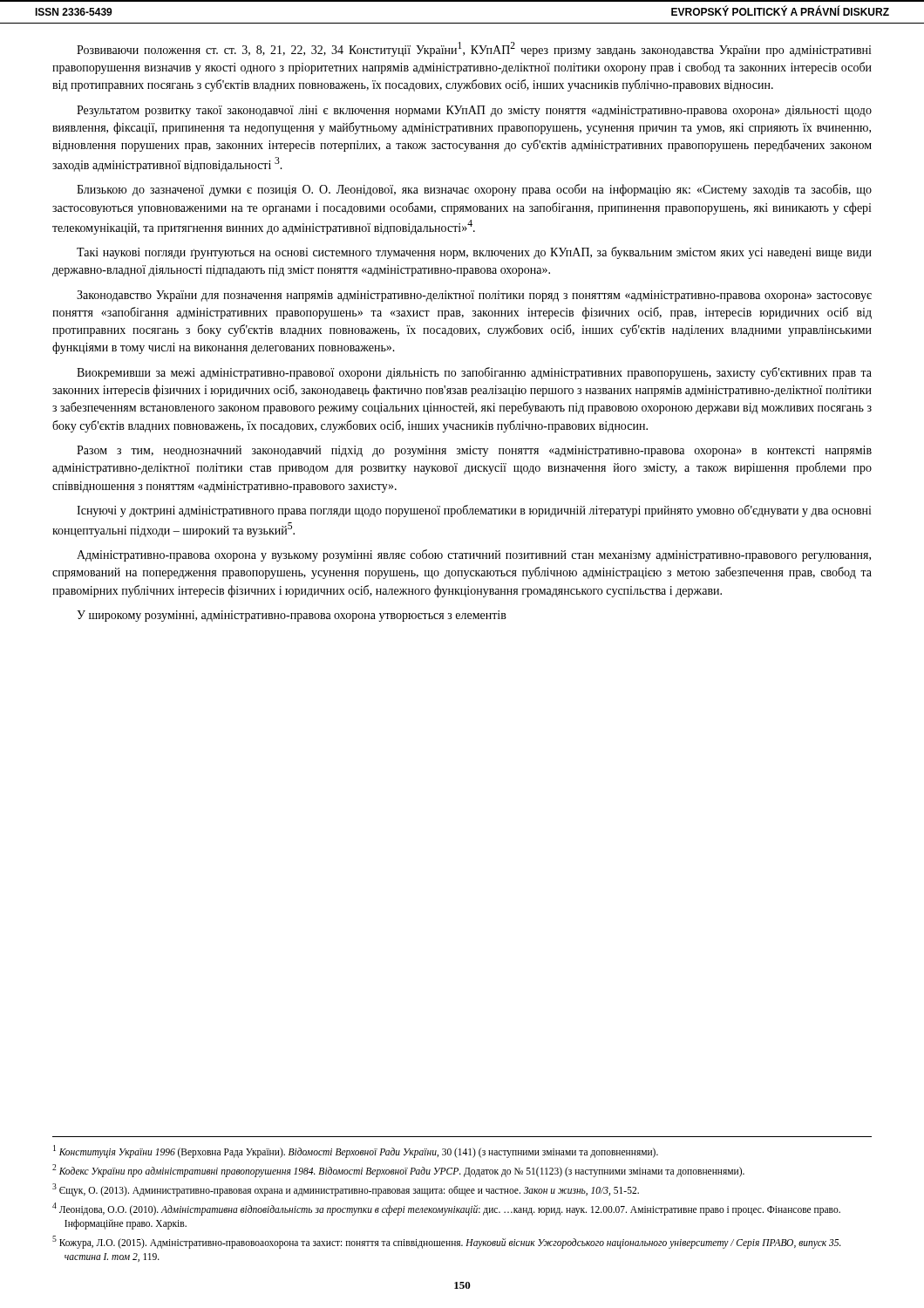The width and height of the screenshot is (924, 1308).
Task: Select the text block containing "Законодавство України для позначення"
Action: pyautogui.click(x=462, y=322)
